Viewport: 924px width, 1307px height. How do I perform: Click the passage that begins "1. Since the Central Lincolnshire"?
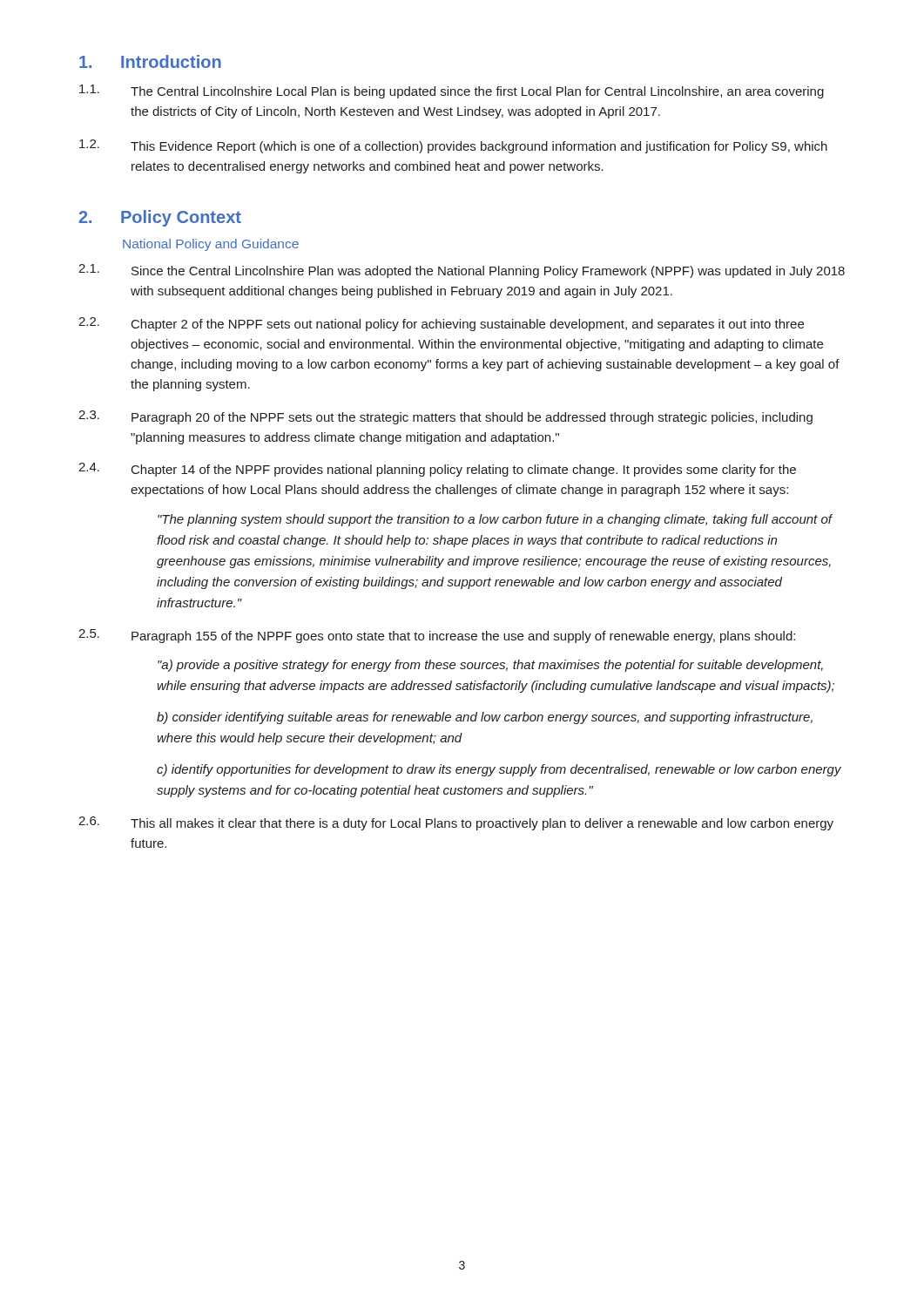[x=462, y=281]
